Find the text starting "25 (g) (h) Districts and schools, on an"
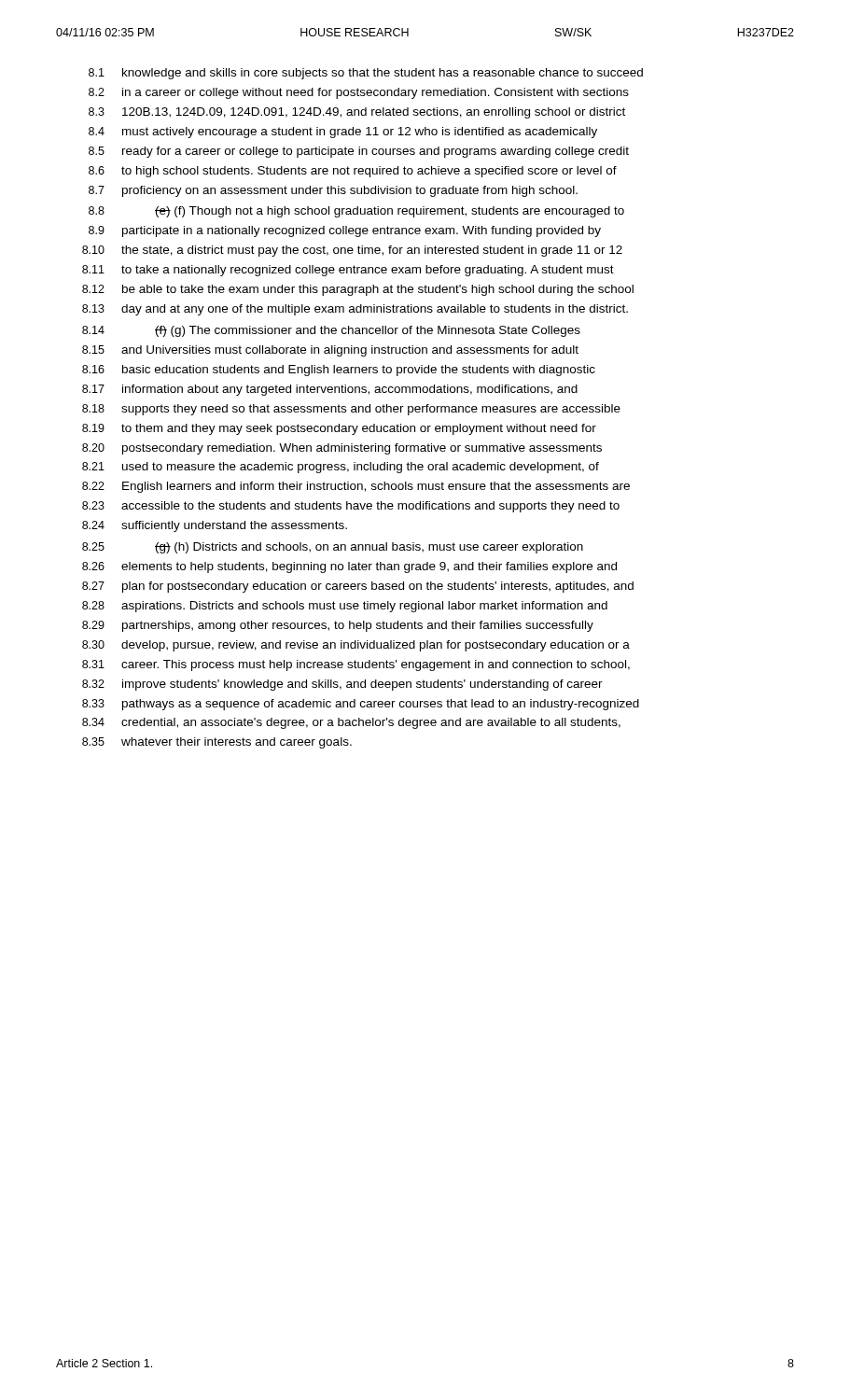Viewport: 850px width, 1400px height. 425,645
